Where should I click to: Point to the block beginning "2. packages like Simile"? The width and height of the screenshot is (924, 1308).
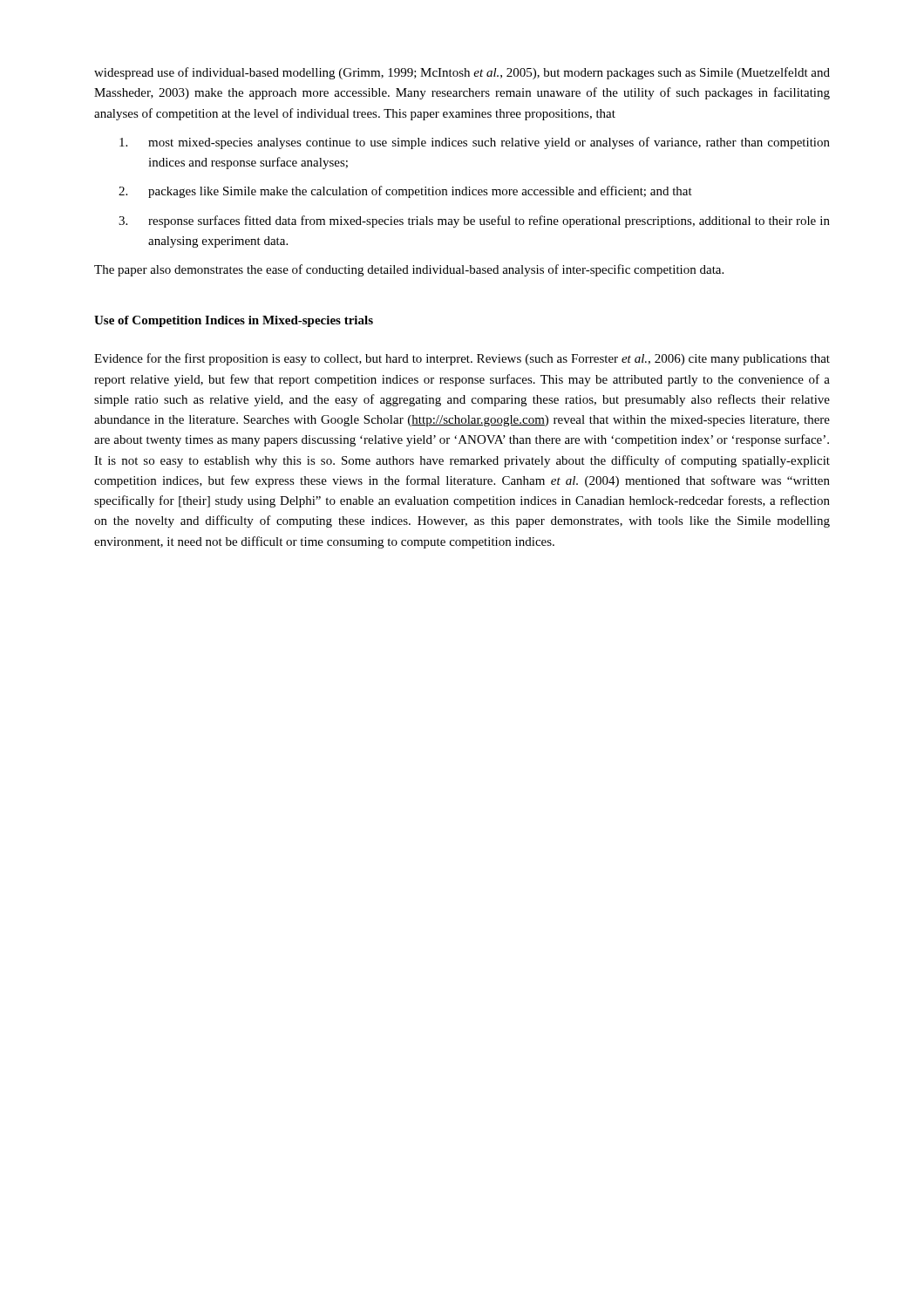coord(462,192)
